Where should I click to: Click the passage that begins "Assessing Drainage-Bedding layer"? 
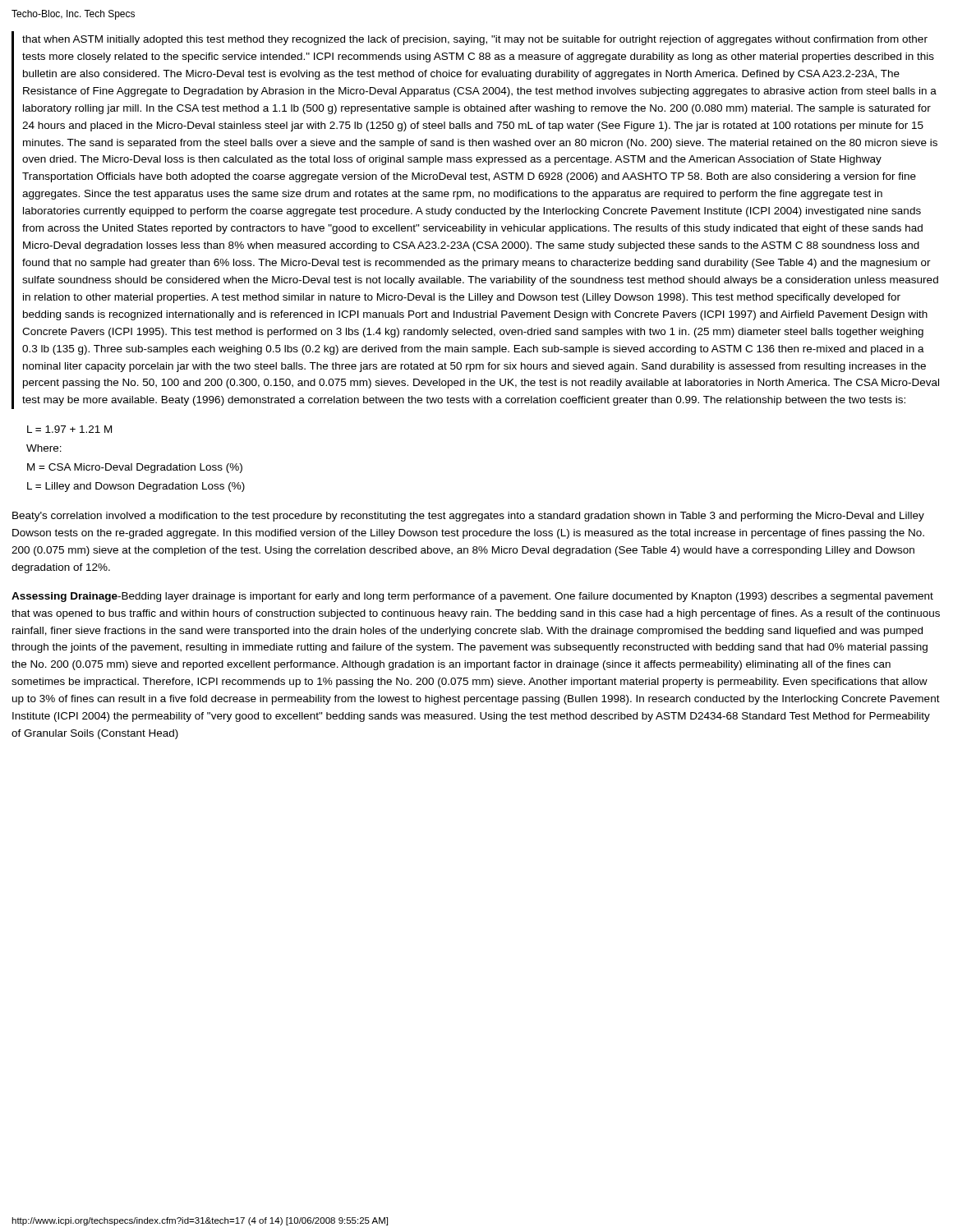[x=476, y=664]
